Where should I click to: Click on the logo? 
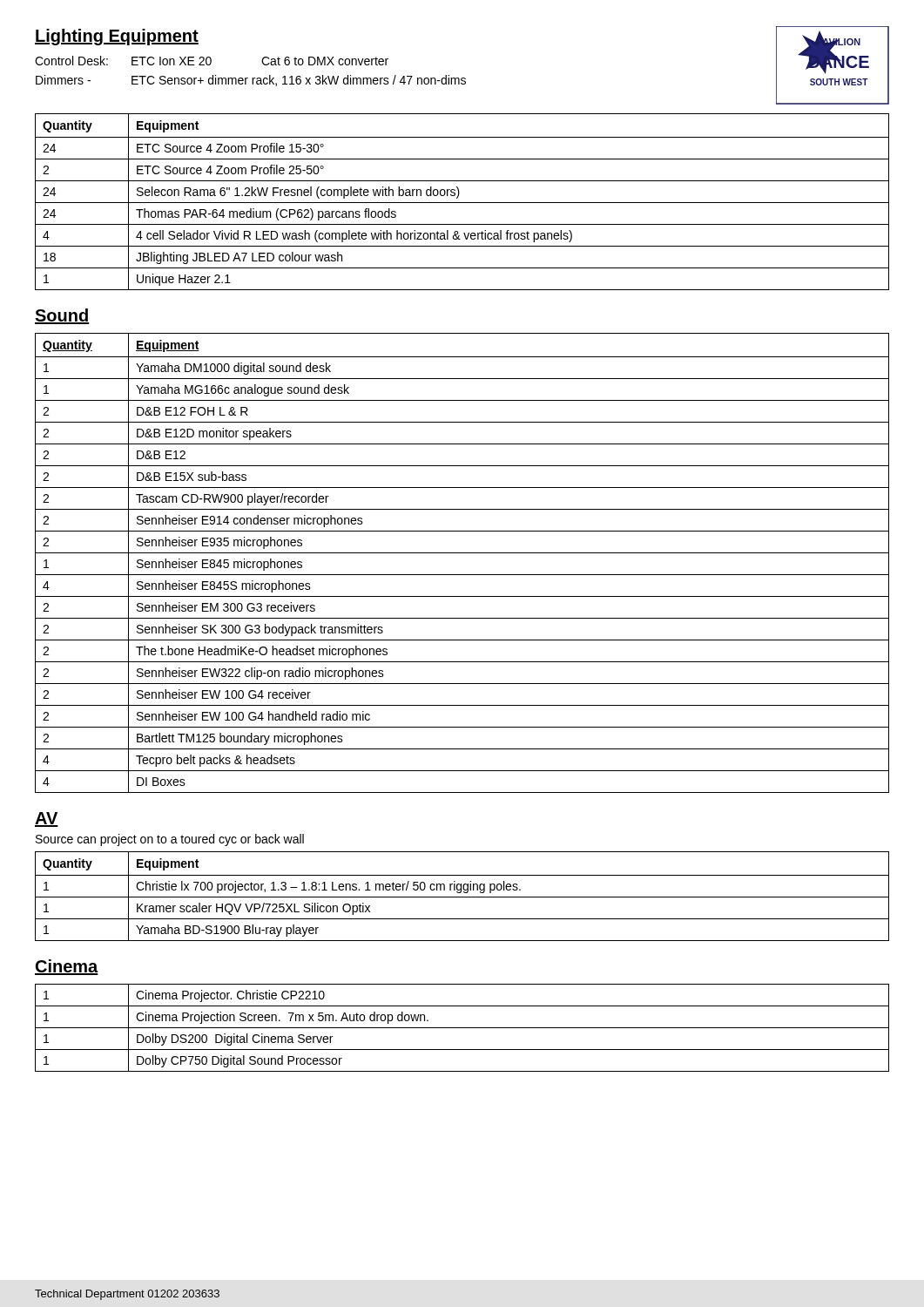tap(833, 65)
